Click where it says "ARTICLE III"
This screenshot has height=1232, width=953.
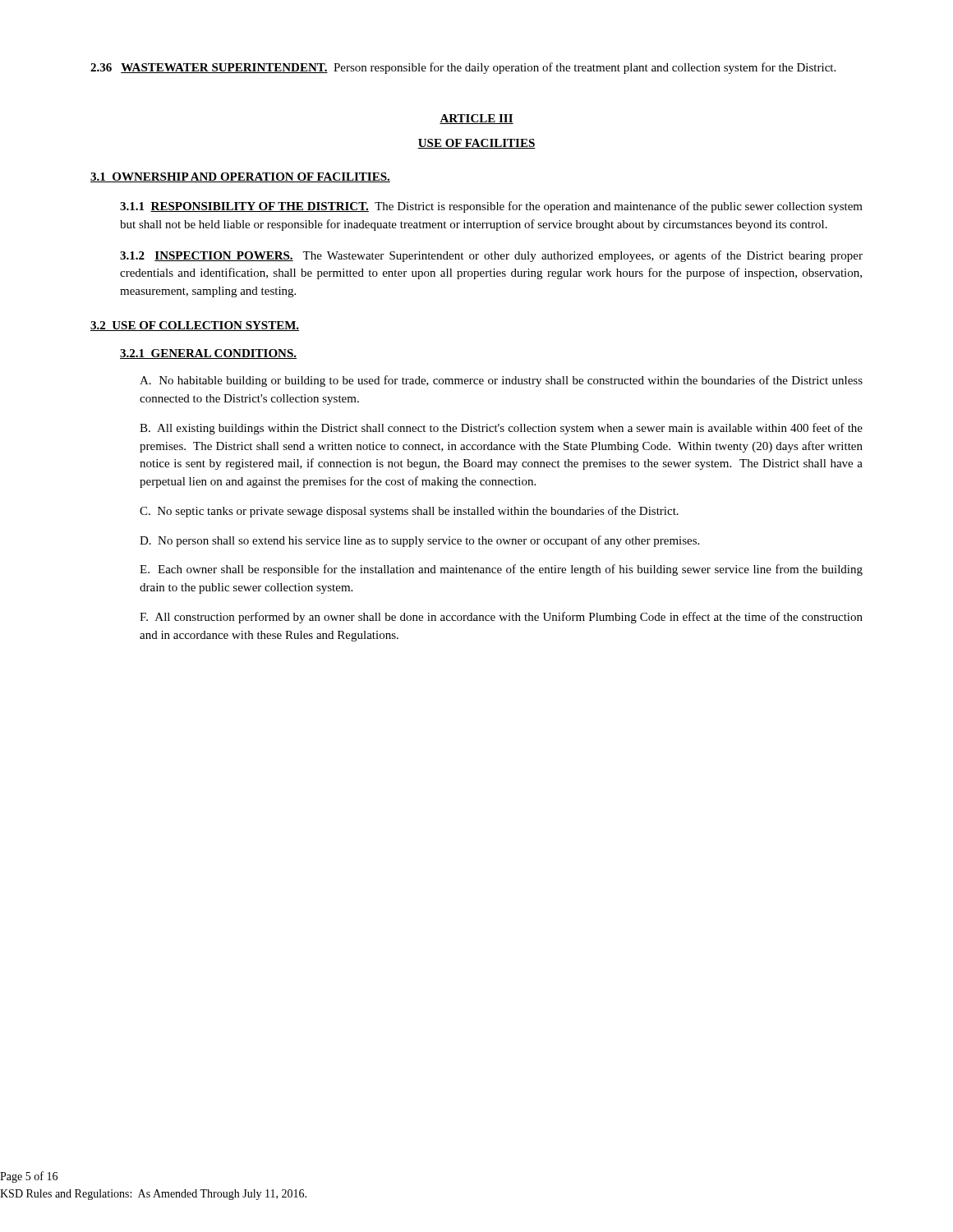[476, 119]
